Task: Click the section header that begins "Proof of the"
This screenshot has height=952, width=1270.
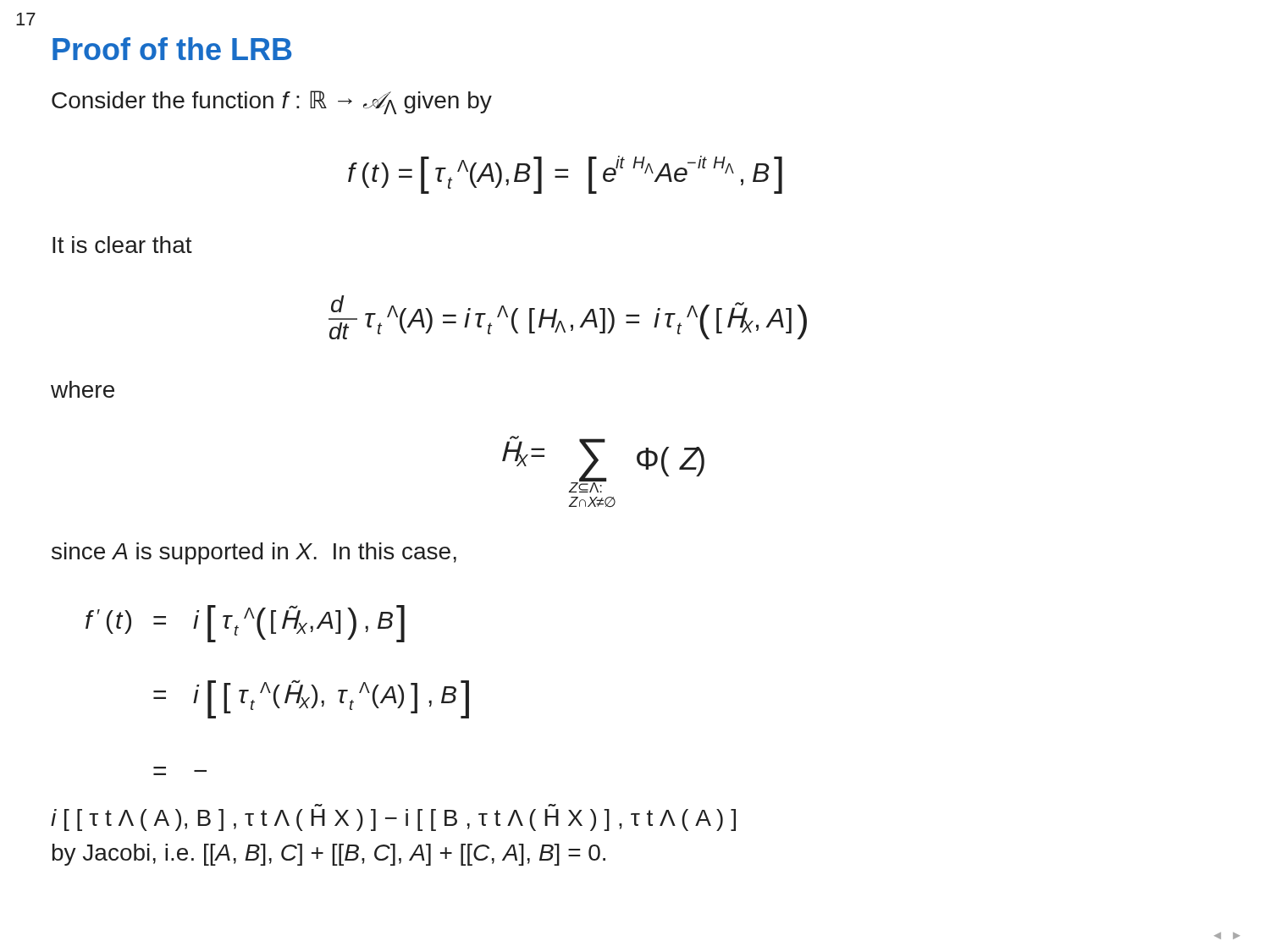Action: click(172, 50)
